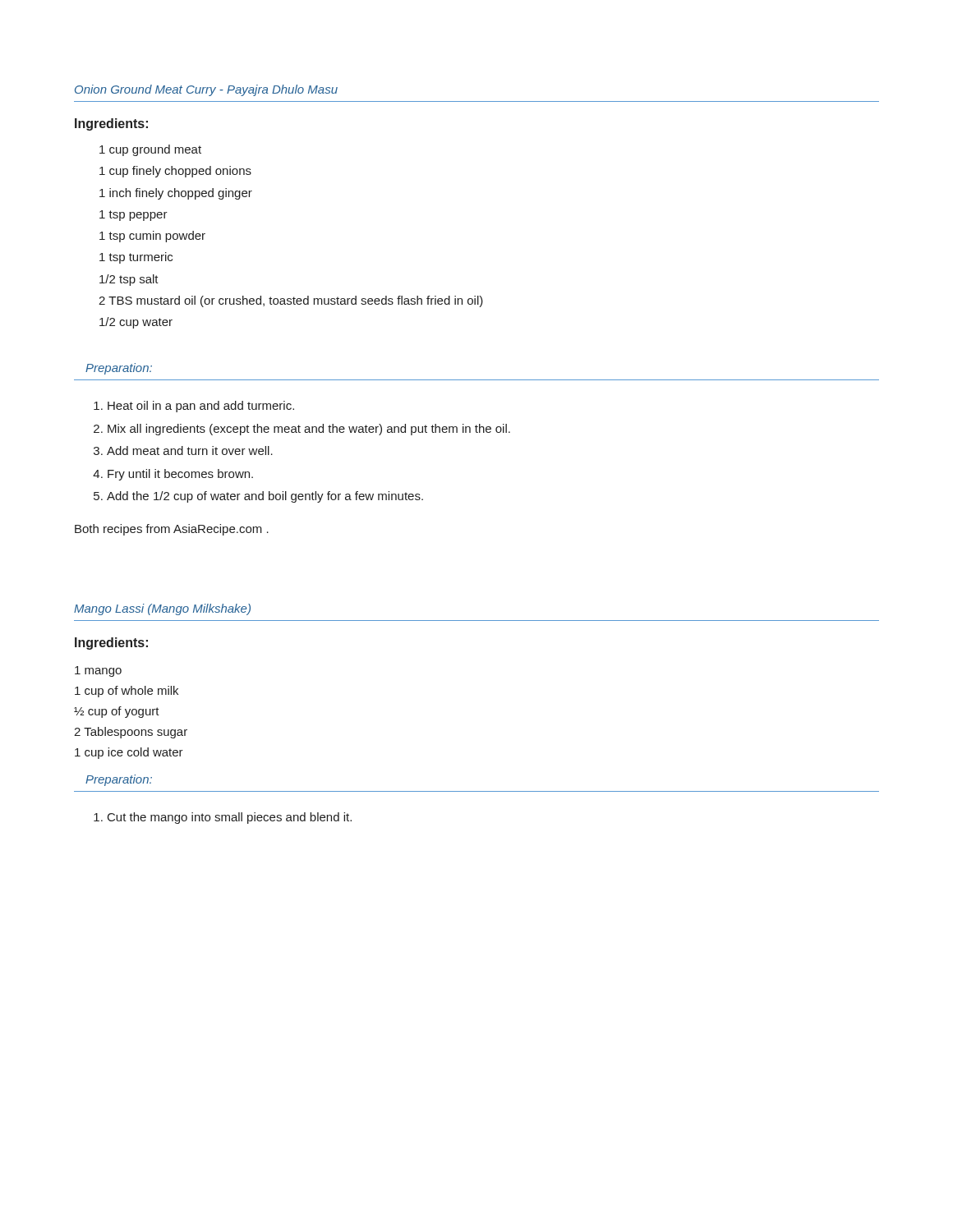This screenshot has height=1232, width=953.
Task: Click on the text block starting "1 cup ice cold water"
Action: (x=128, y=752)
